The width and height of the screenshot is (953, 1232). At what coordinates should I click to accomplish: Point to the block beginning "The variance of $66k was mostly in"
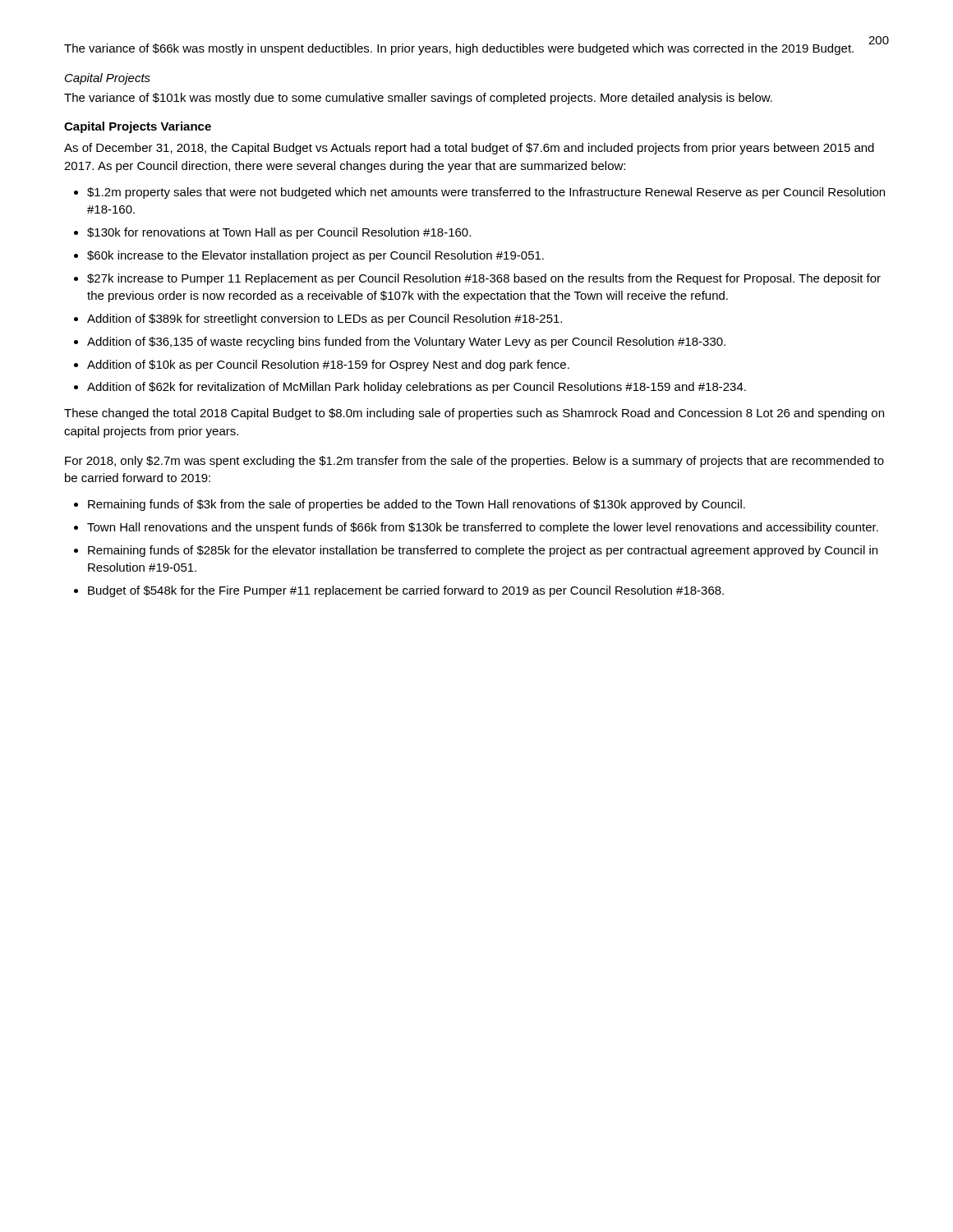coord(476,48)
